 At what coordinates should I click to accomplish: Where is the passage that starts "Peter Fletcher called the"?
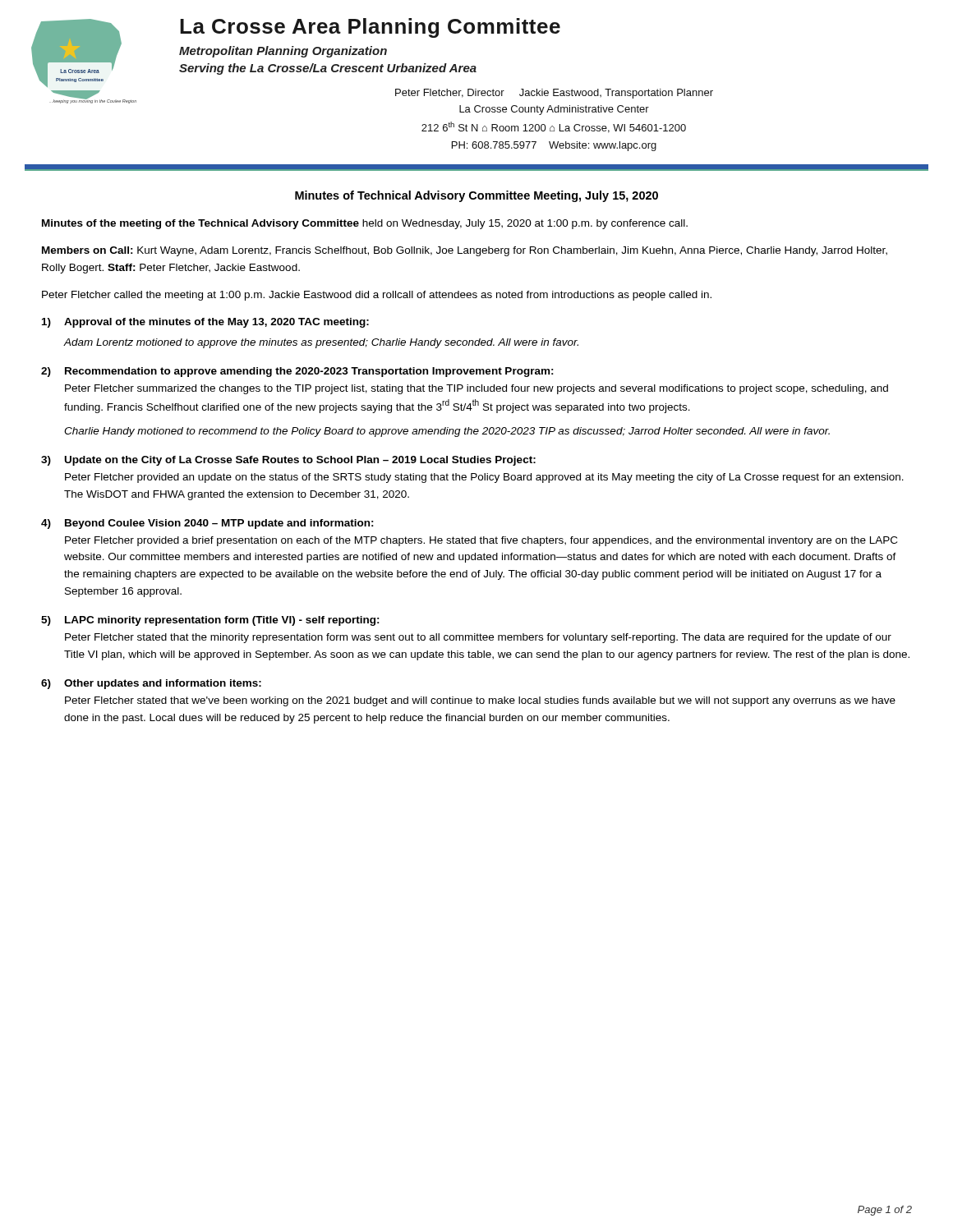377,294
